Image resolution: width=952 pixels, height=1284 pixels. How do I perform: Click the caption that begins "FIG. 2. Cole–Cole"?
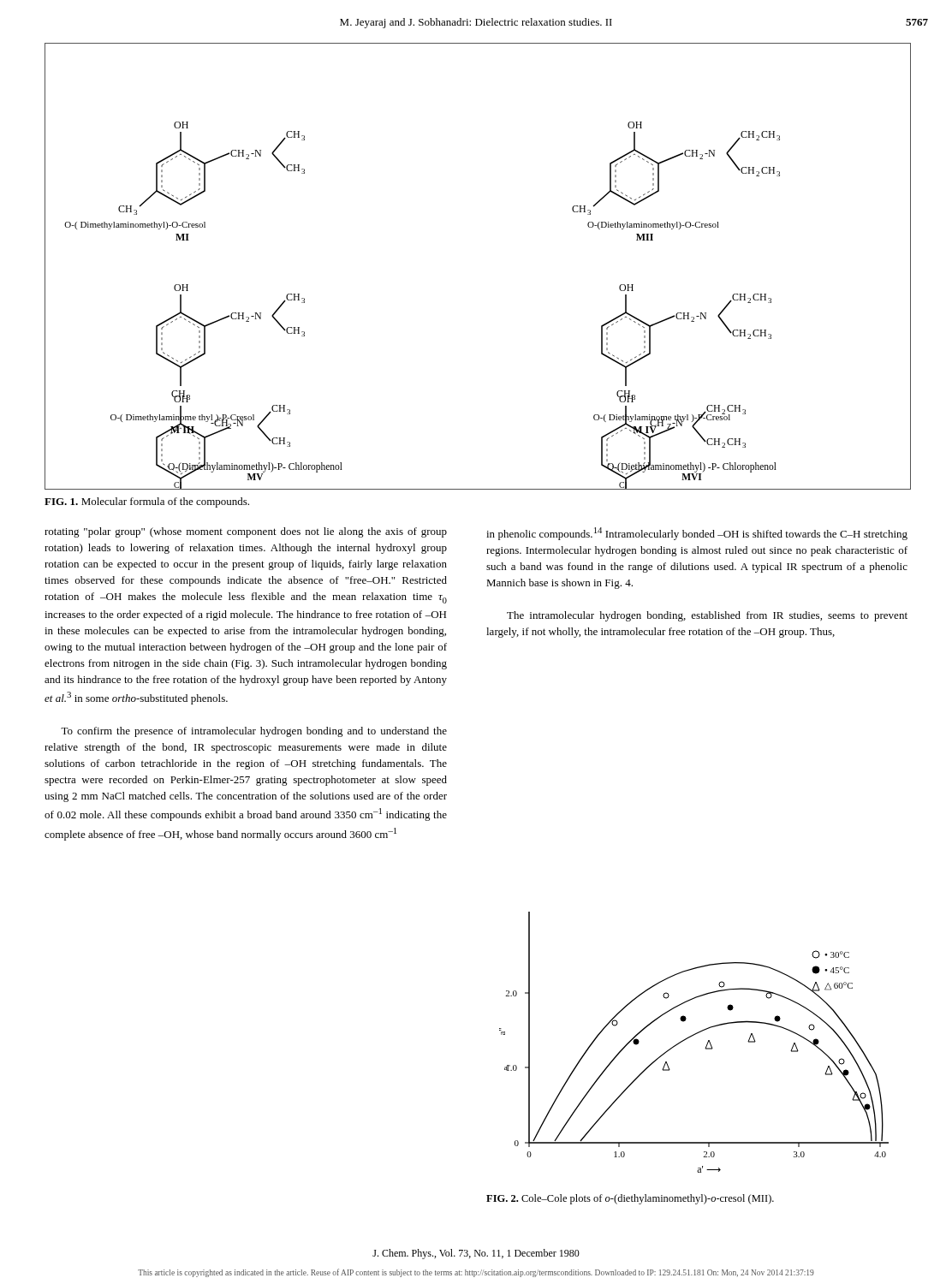(630, 1198)
